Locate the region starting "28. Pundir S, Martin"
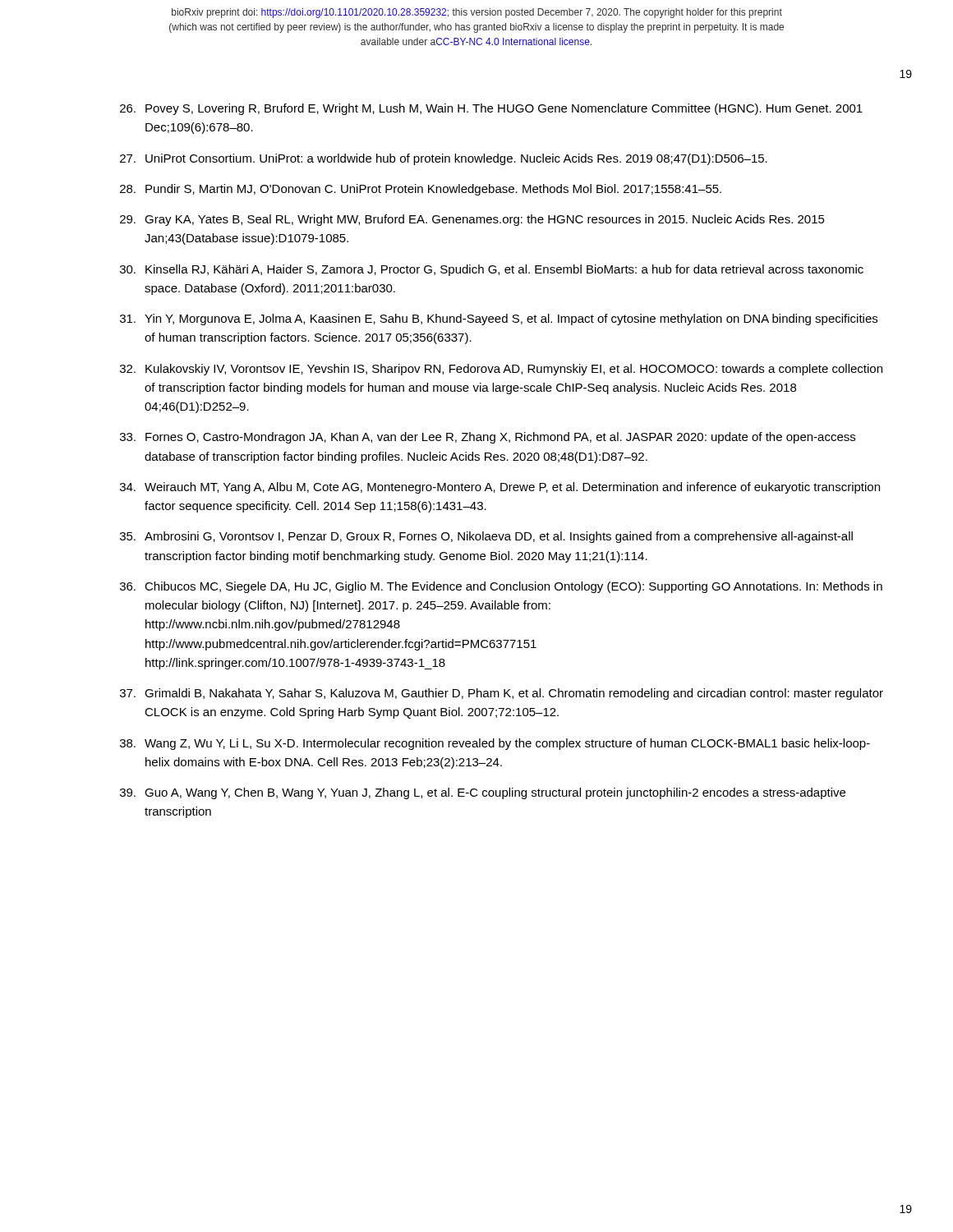Screen dimensions: 1232x953 pos(493,188)
